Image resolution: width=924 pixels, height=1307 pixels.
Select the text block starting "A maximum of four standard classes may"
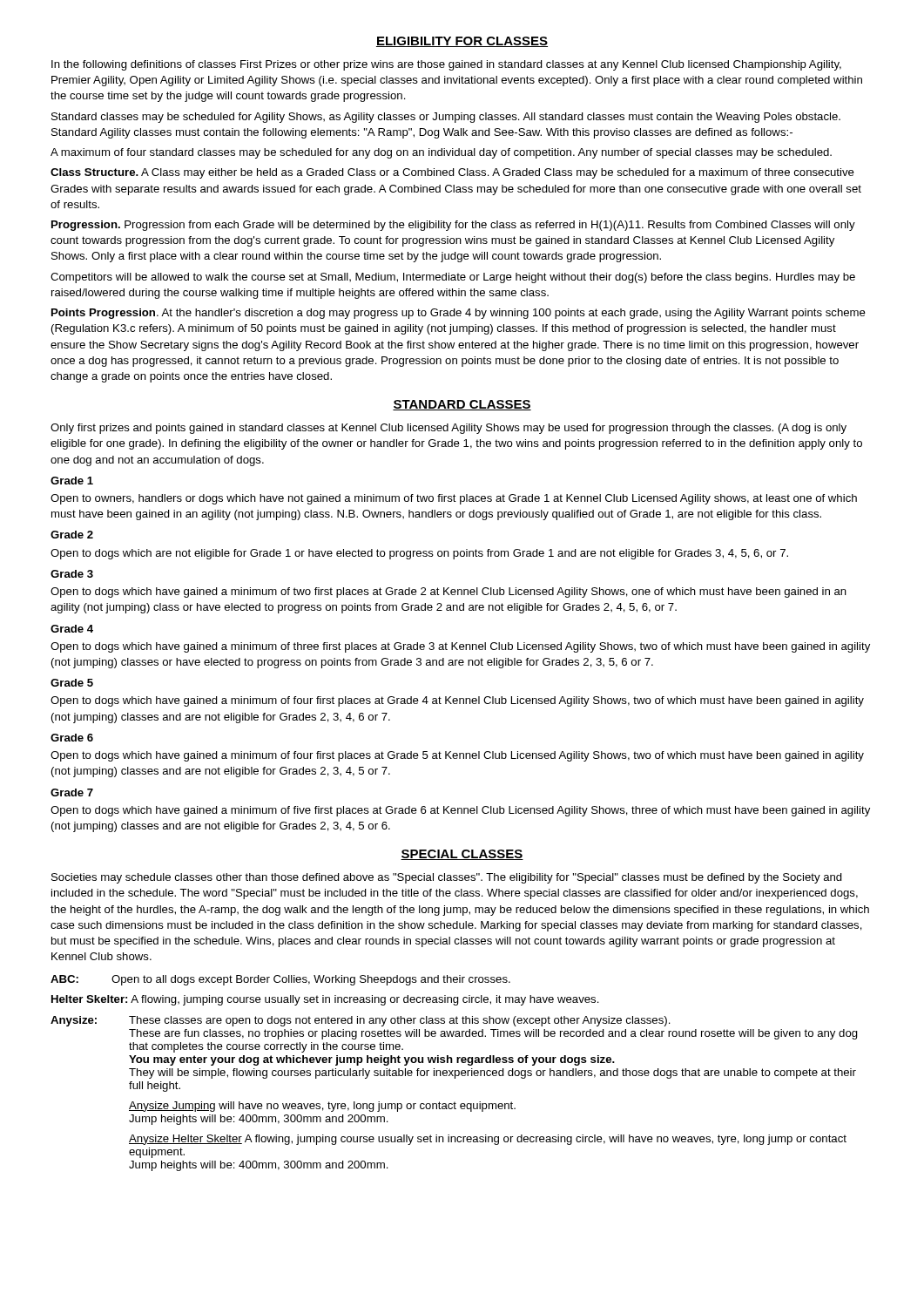coord(462,153)
